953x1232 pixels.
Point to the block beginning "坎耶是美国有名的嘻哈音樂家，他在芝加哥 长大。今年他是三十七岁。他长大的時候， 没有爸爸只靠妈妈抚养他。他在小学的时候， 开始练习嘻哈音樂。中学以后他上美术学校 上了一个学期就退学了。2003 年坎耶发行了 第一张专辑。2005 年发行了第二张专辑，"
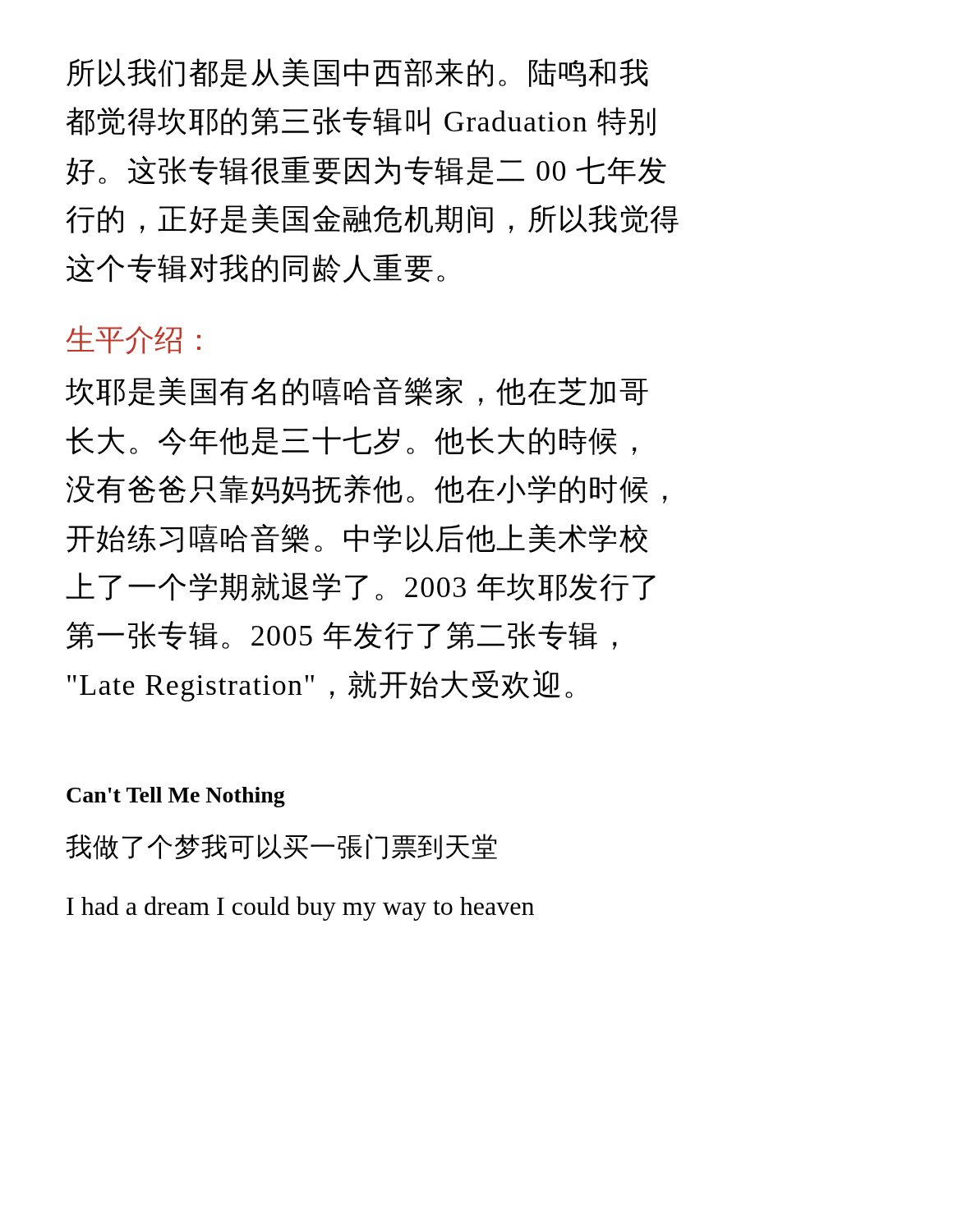click(373, 538)
